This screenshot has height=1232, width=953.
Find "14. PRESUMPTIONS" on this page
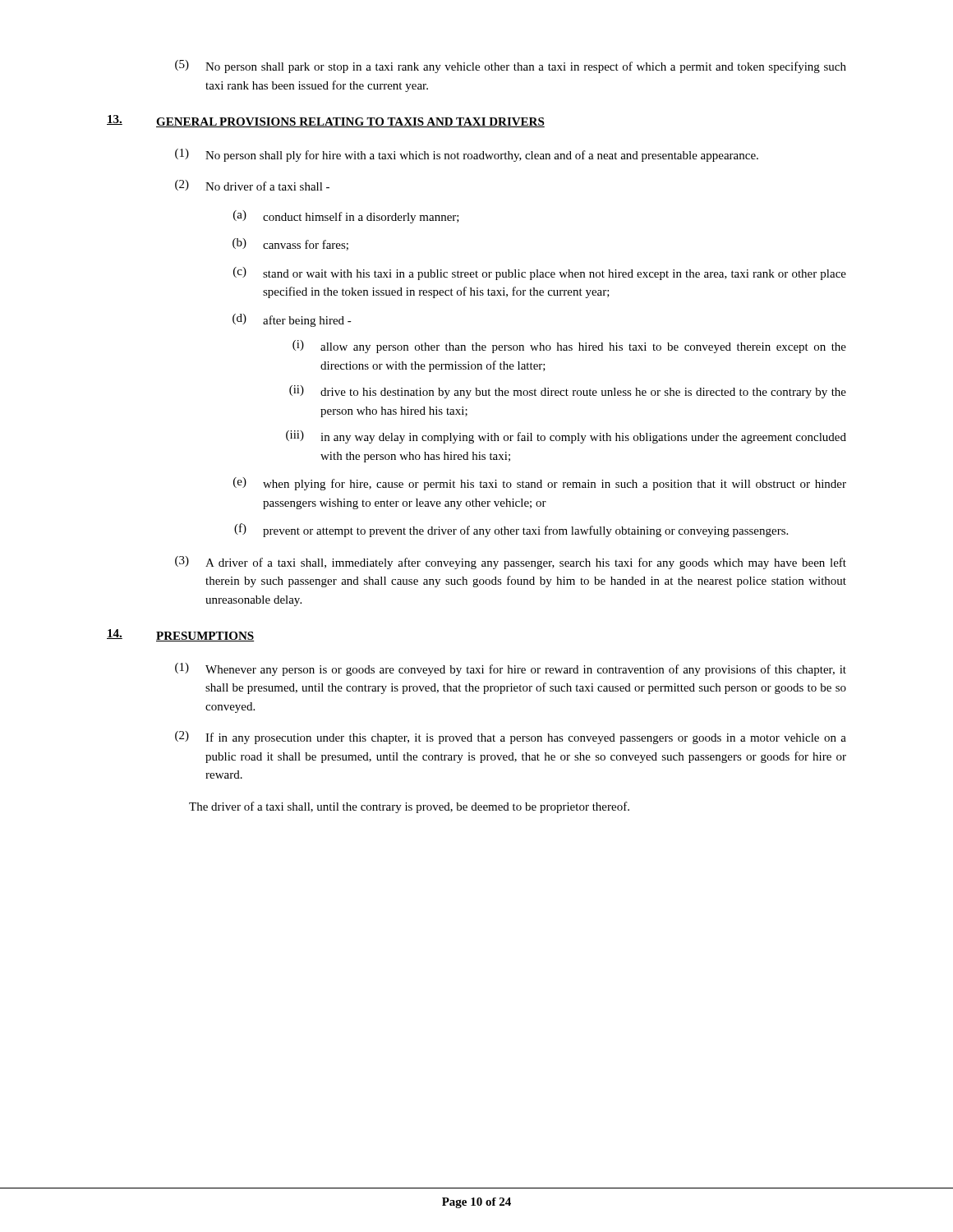(x=180, y=636)
